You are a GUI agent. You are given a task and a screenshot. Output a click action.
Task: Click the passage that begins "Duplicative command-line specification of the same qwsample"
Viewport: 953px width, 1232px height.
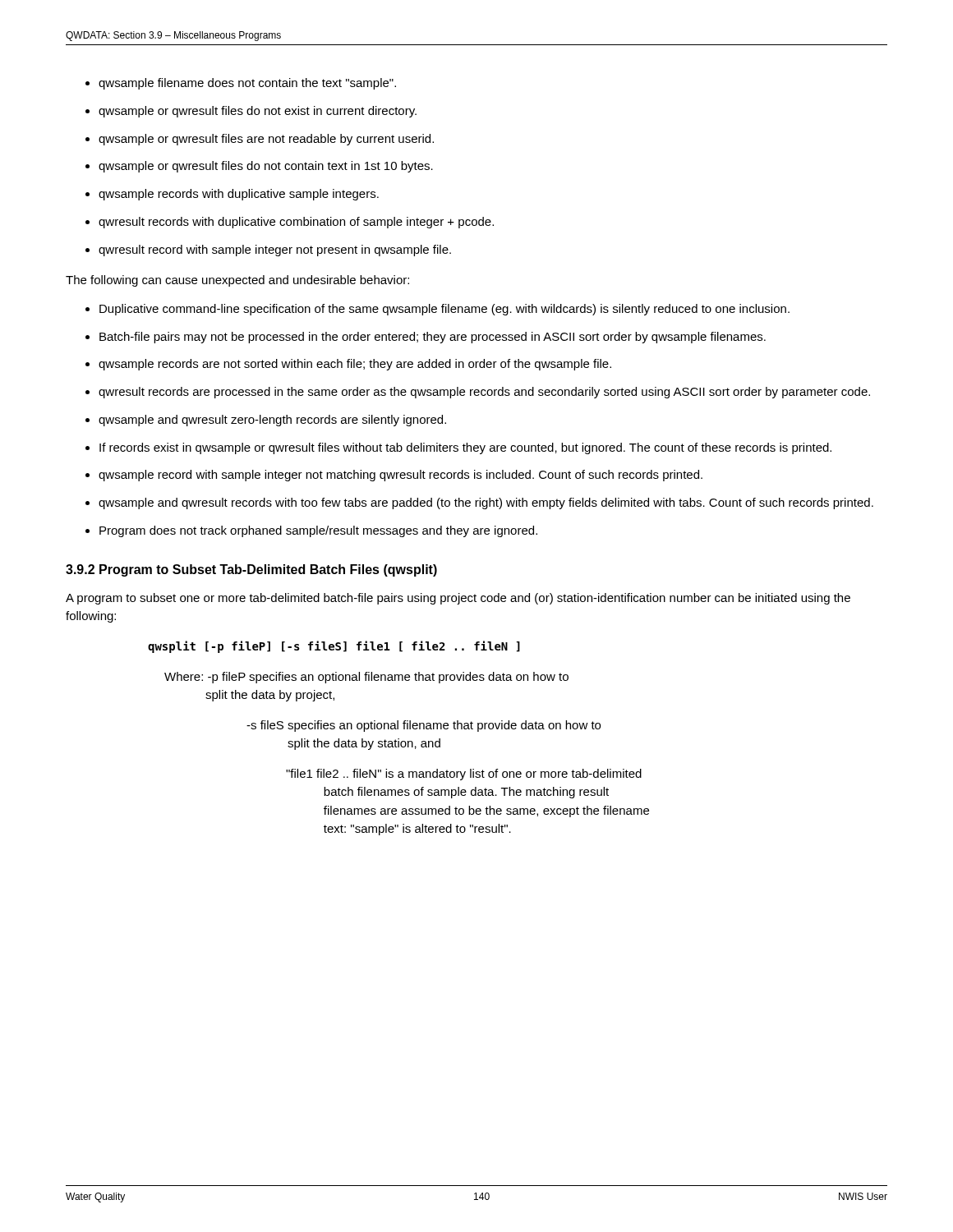tap(476, 309)
